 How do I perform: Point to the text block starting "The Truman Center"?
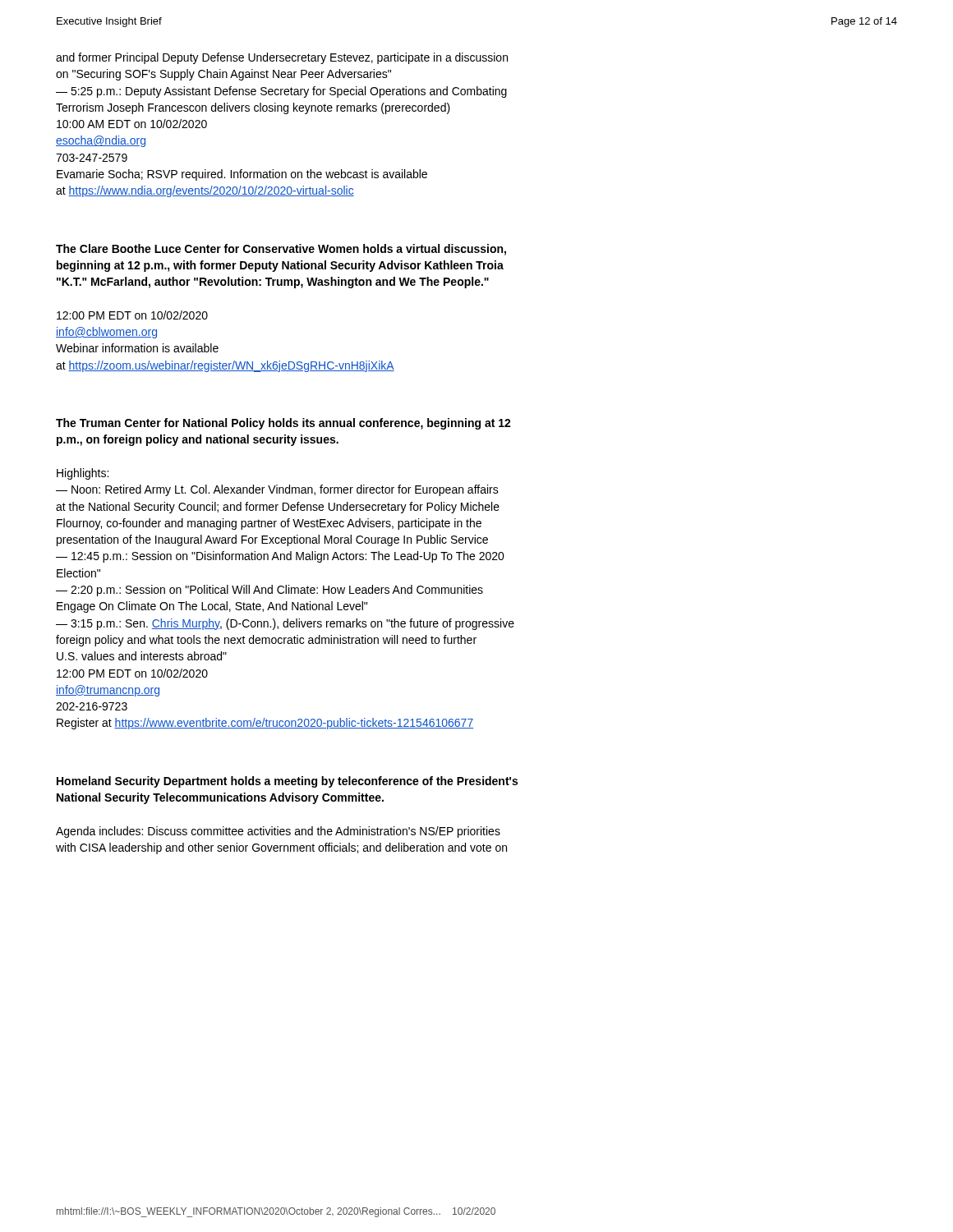(x=285, y=573)
